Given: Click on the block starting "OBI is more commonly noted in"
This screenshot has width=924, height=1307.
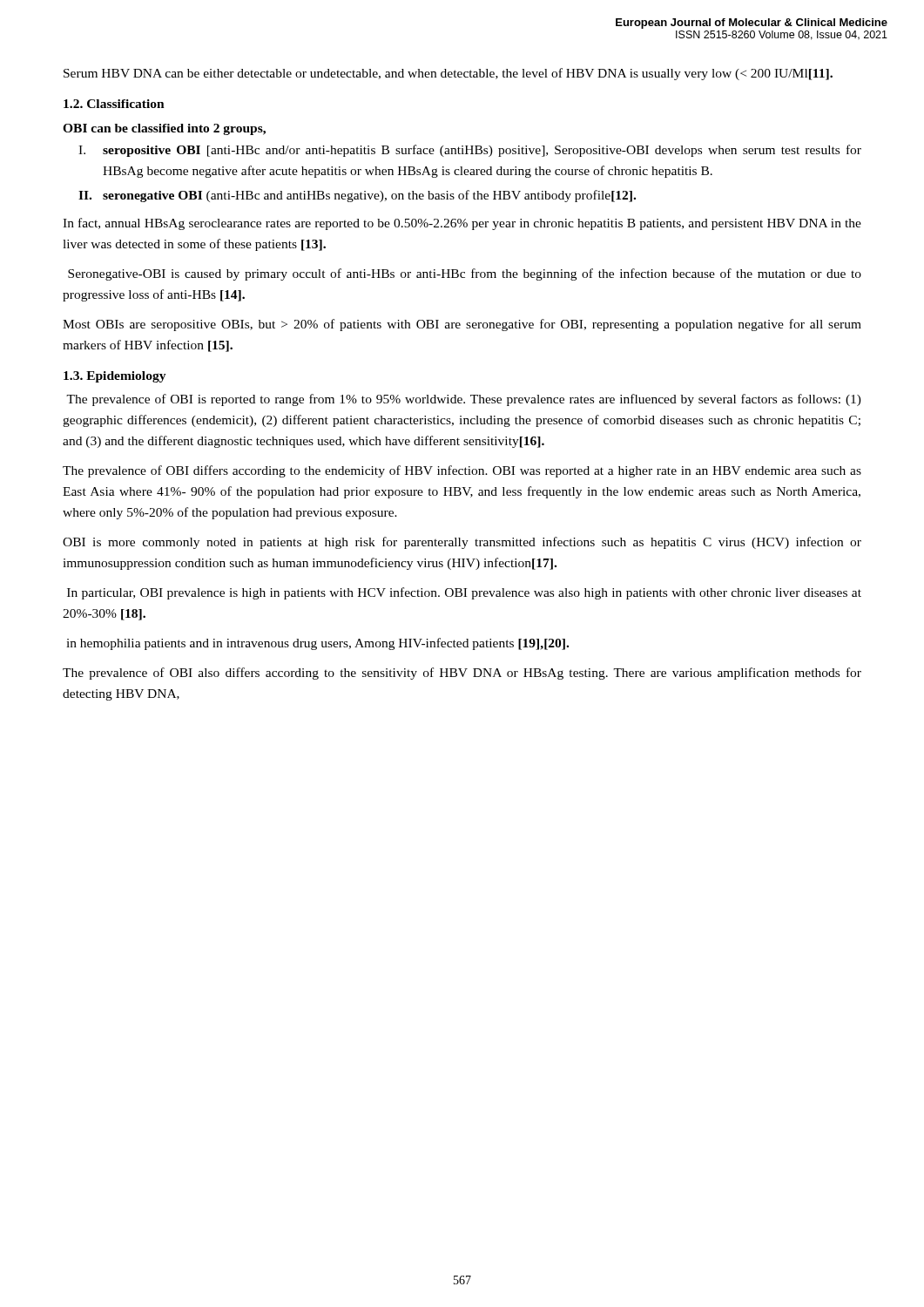Looking at the screenshot, I should click(462, 552).
